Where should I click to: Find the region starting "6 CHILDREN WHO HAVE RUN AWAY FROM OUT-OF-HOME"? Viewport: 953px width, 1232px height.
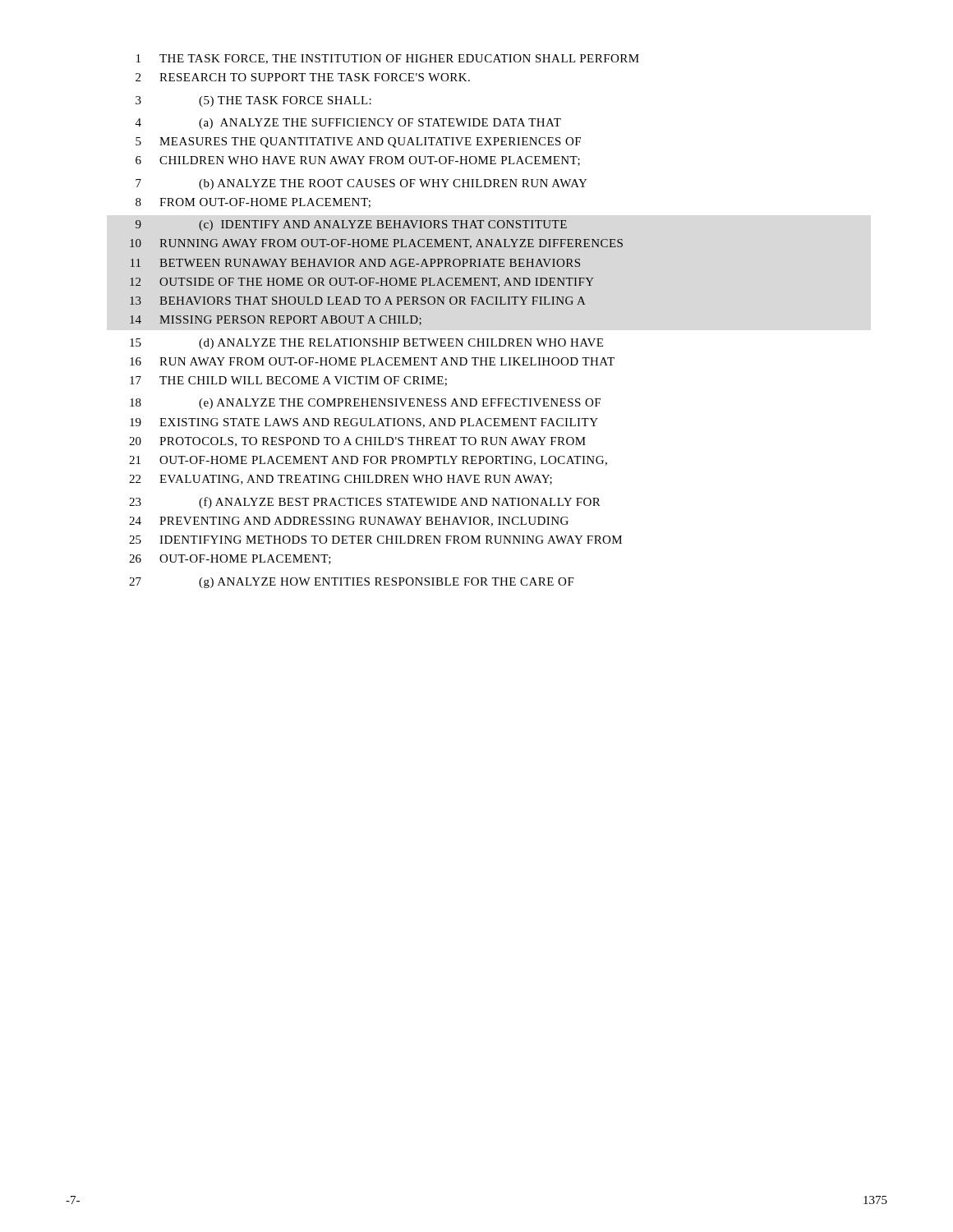489,161
